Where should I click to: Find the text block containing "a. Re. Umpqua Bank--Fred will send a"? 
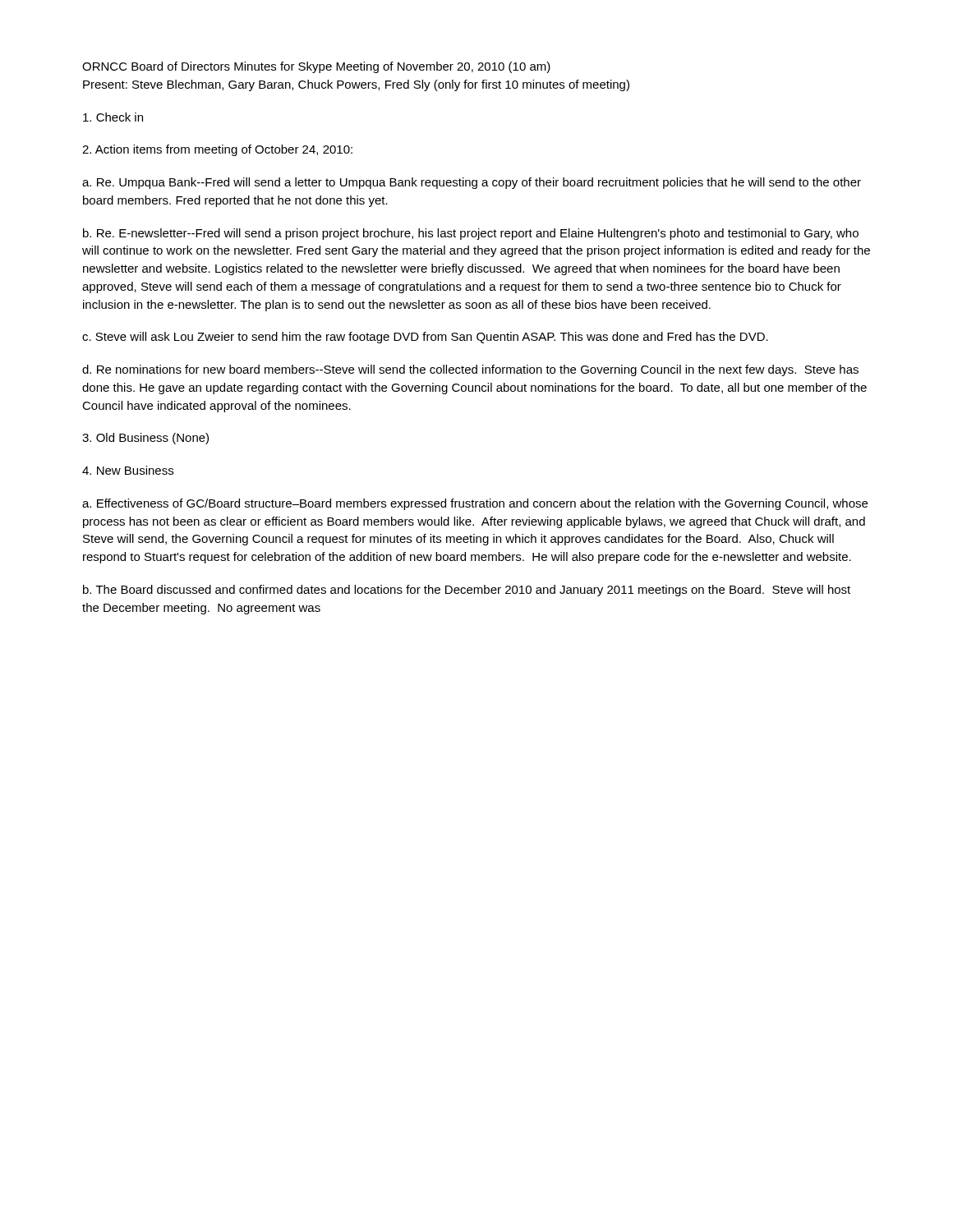[x=472, y=191]
